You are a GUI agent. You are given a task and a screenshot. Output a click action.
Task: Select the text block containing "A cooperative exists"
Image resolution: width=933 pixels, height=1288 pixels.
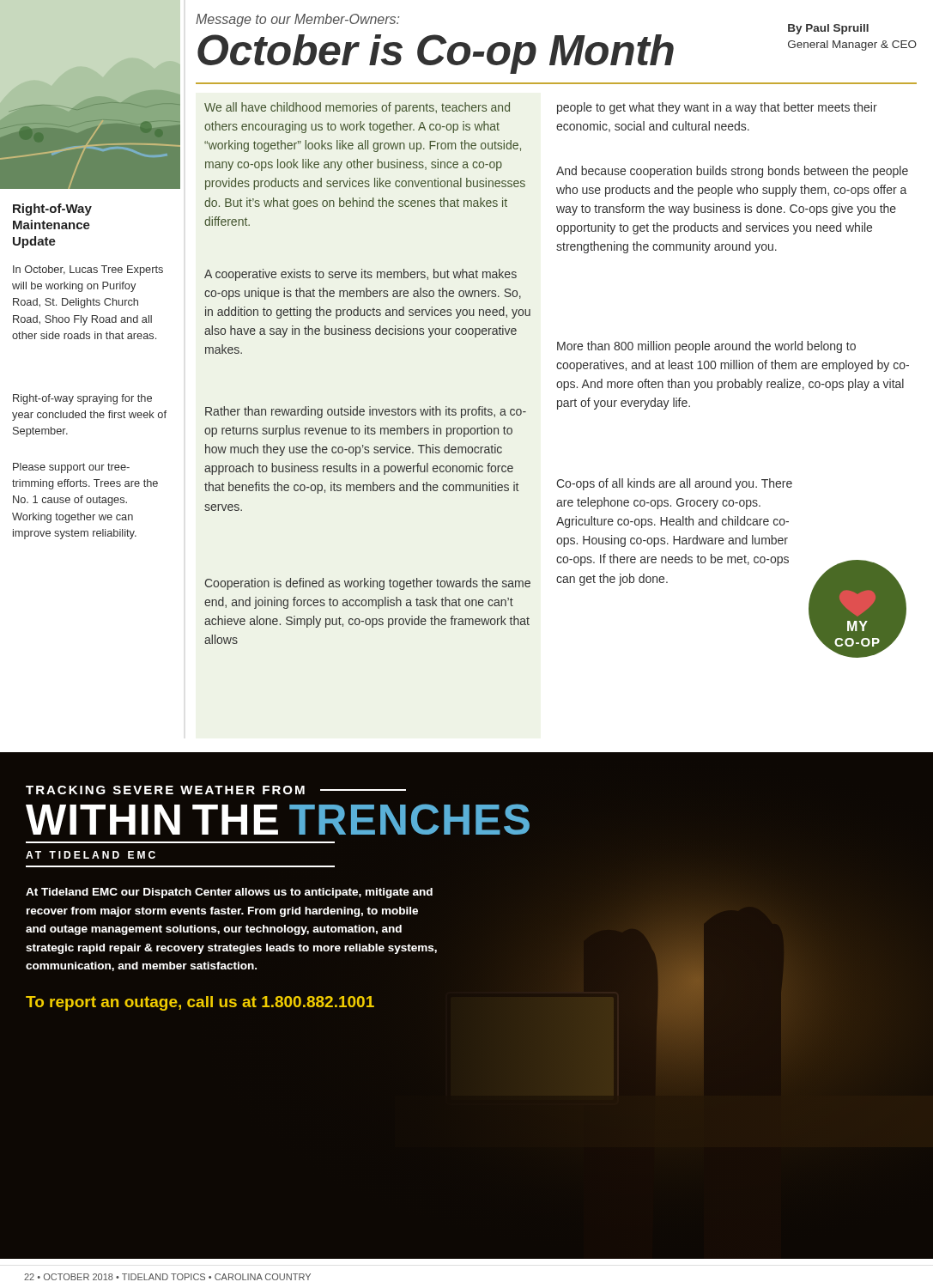368,312
